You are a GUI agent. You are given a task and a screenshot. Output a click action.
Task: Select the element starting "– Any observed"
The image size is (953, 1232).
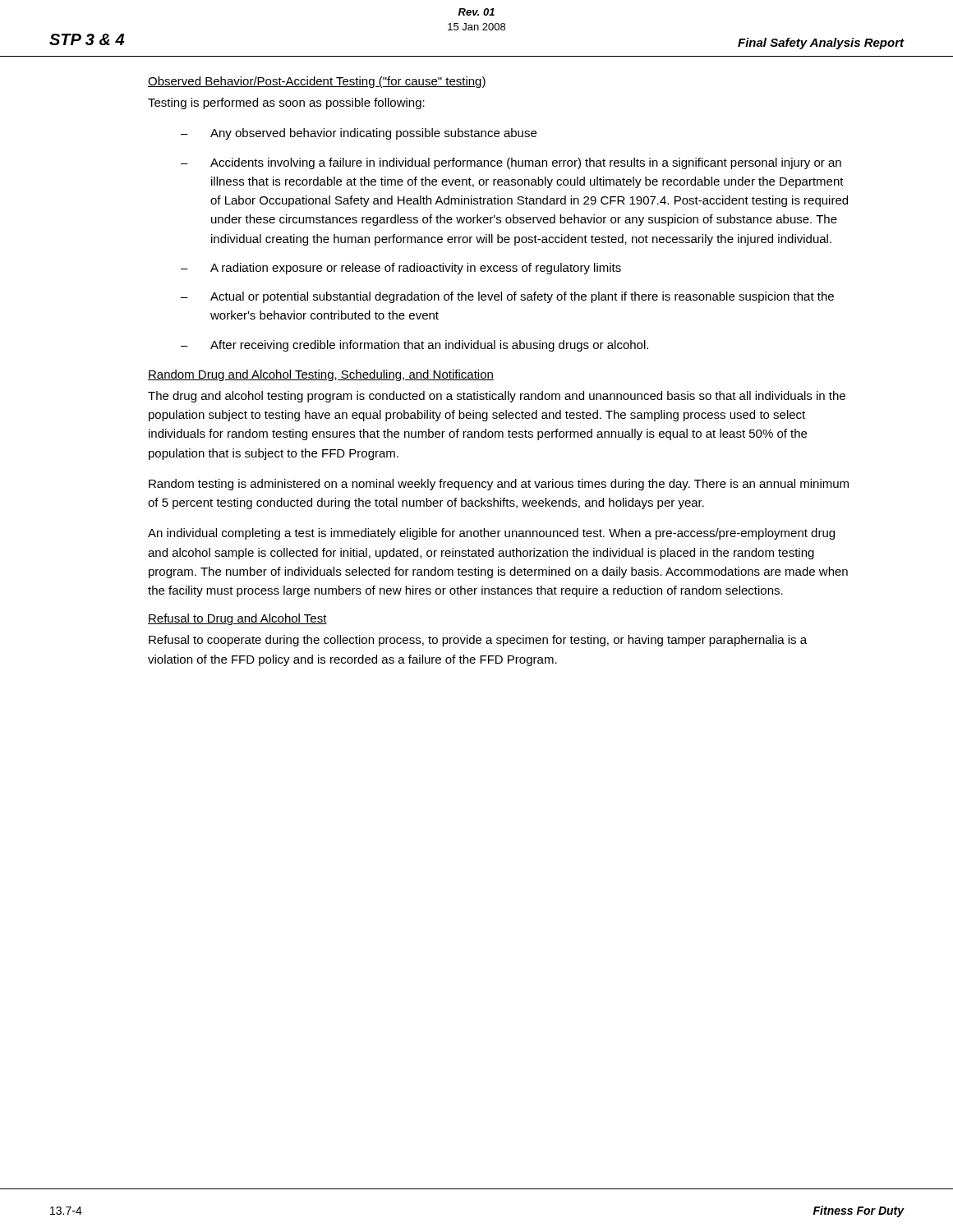pos(518,133)
